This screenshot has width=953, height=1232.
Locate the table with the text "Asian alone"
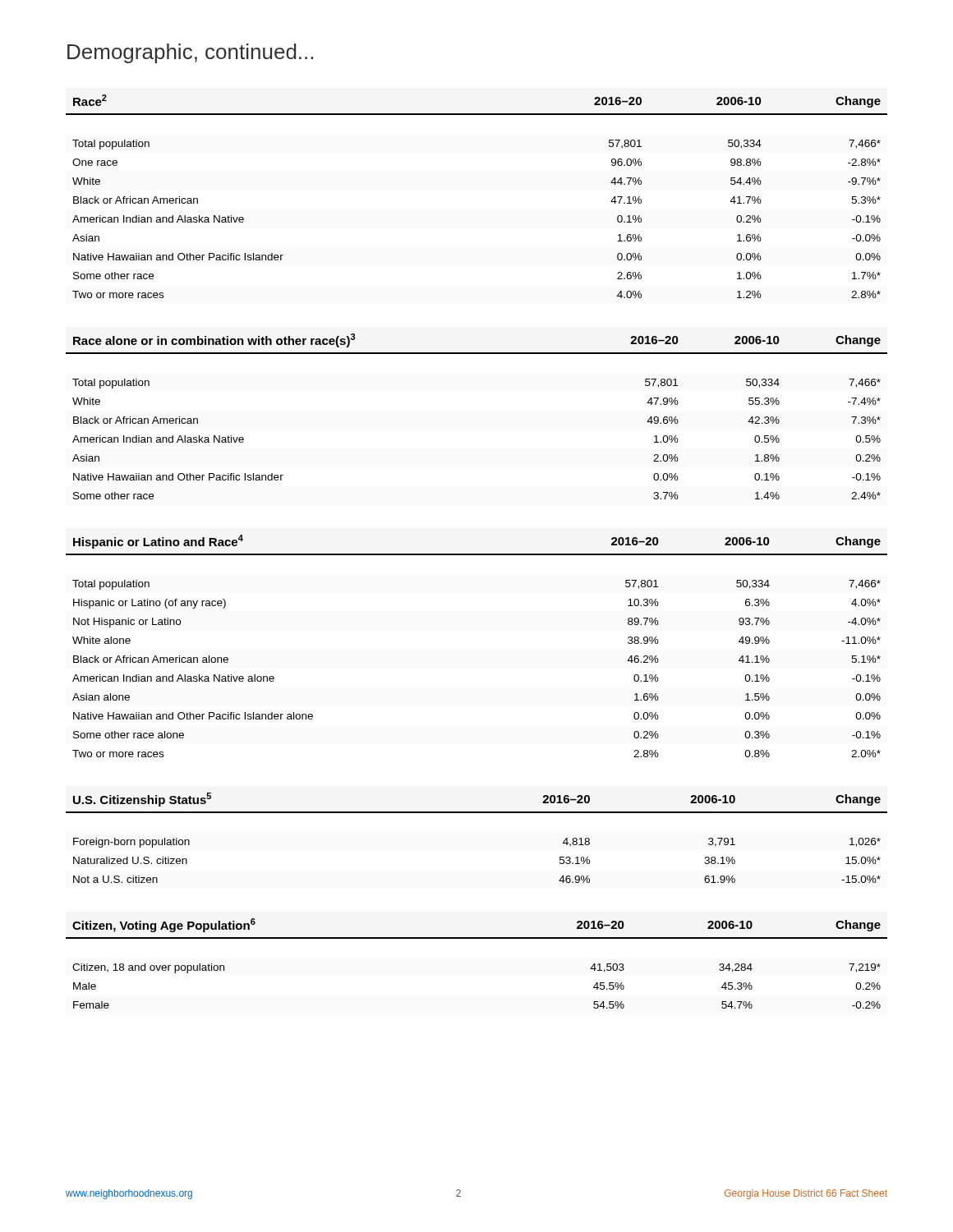(476, 646)
